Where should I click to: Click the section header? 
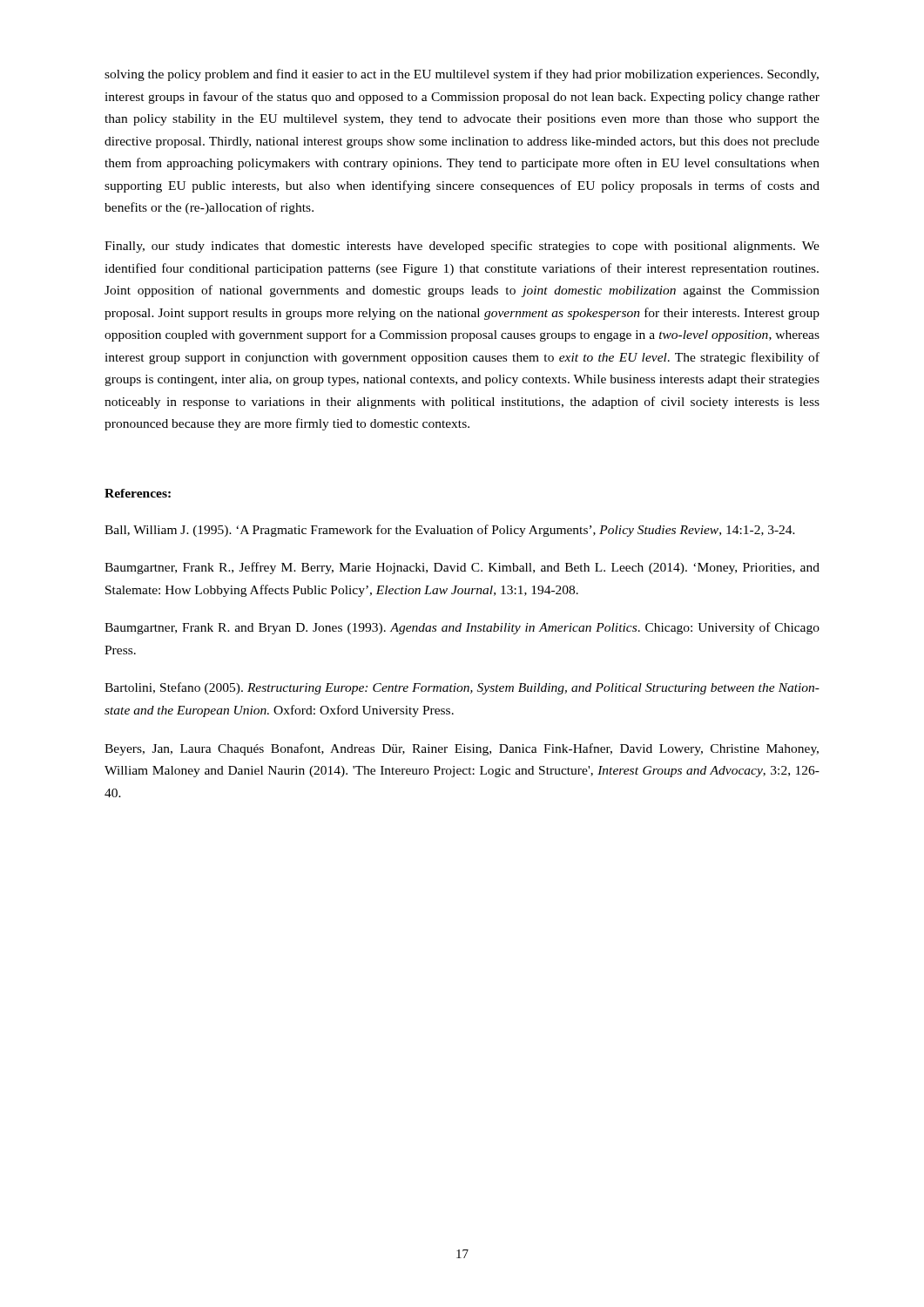[462, 493]
